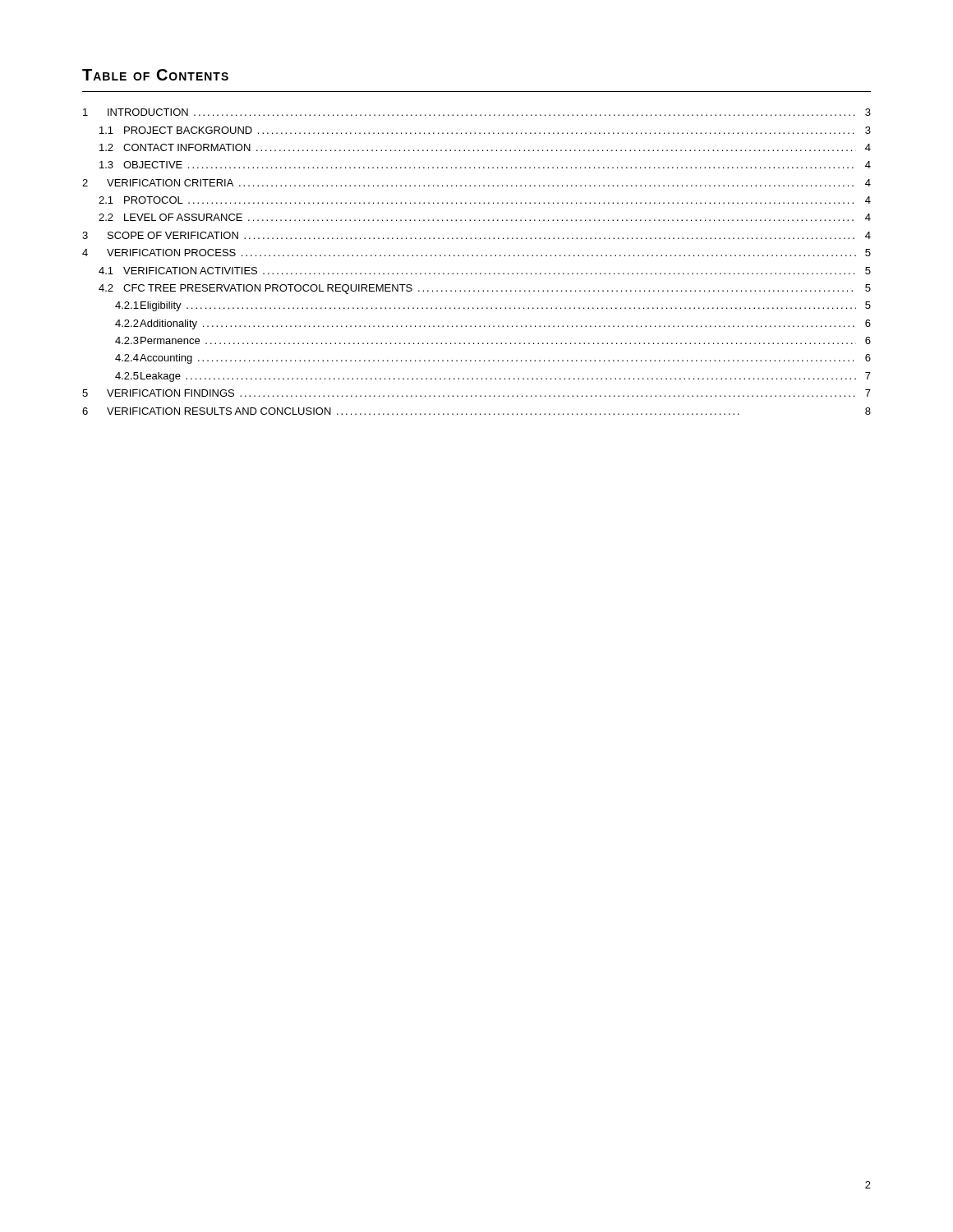Find the text block starting "3 OBJECTIVE"
The width and height of the screenshot is (953, 1232).
coord(476,165)
